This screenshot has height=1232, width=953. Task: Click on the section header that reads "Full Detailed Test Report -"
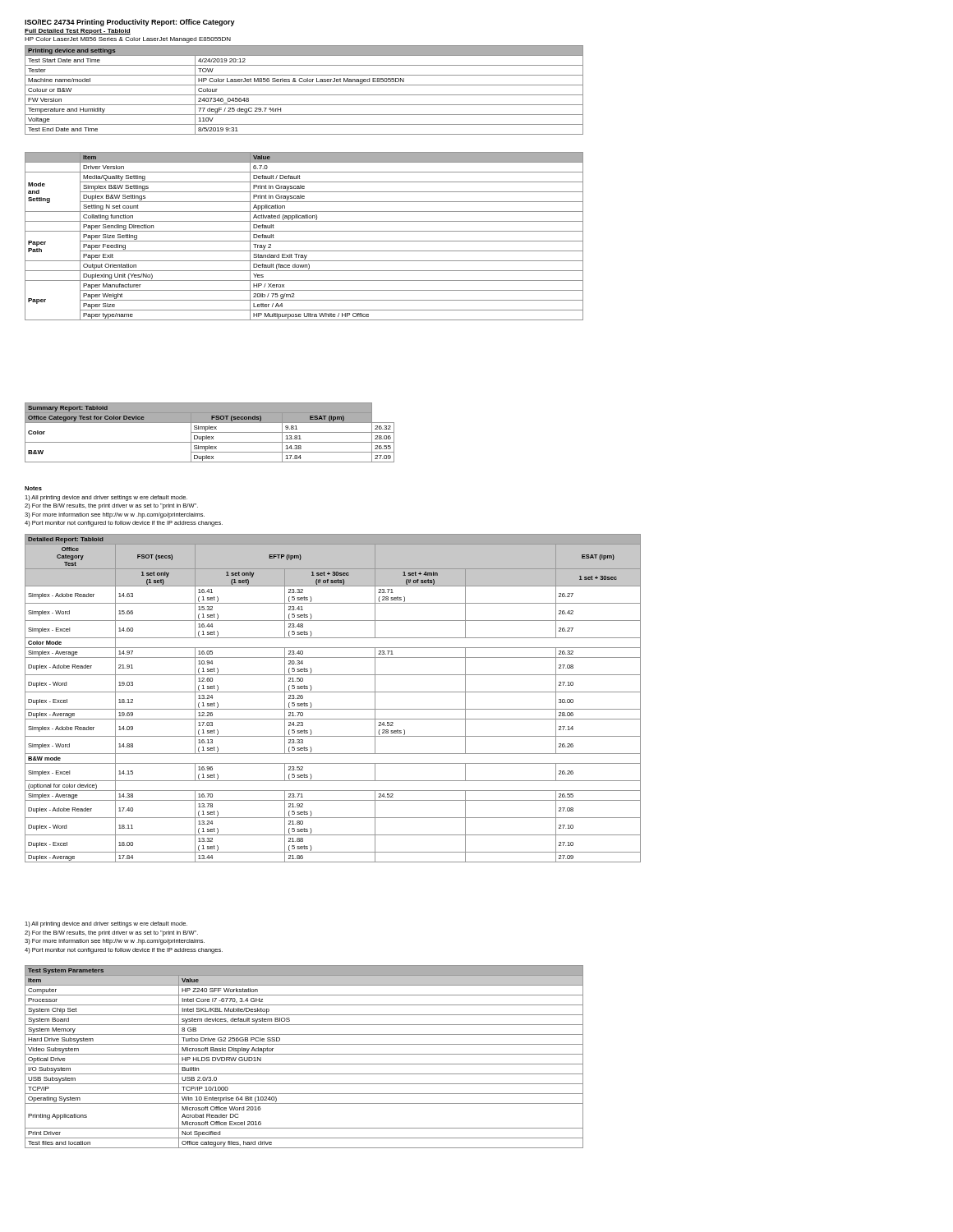click(77, 31)
